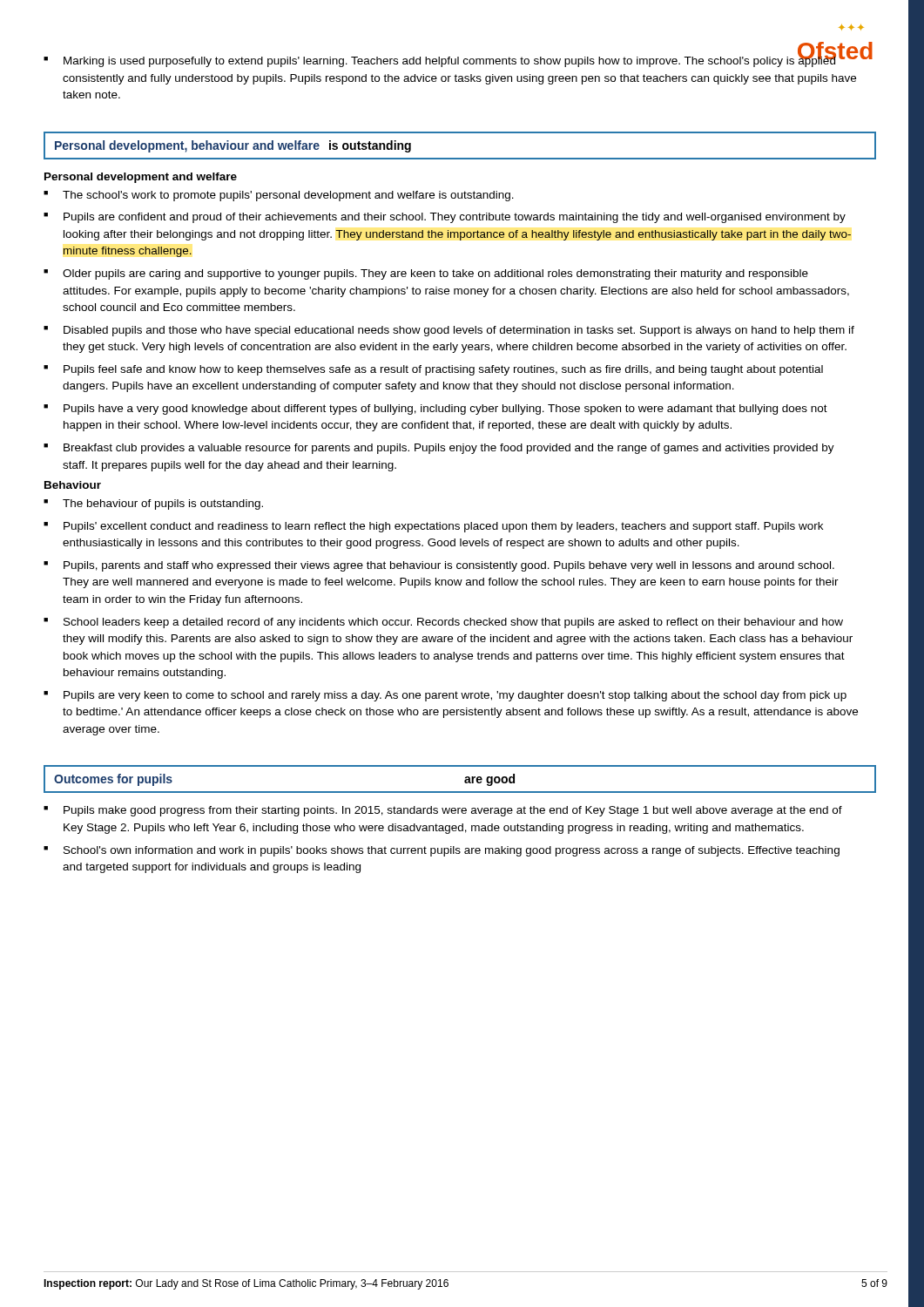Screen dimensions: 1307x924
Task: Point to the block beginning "Pupils feel safe and know how to"
Action: 451,378
